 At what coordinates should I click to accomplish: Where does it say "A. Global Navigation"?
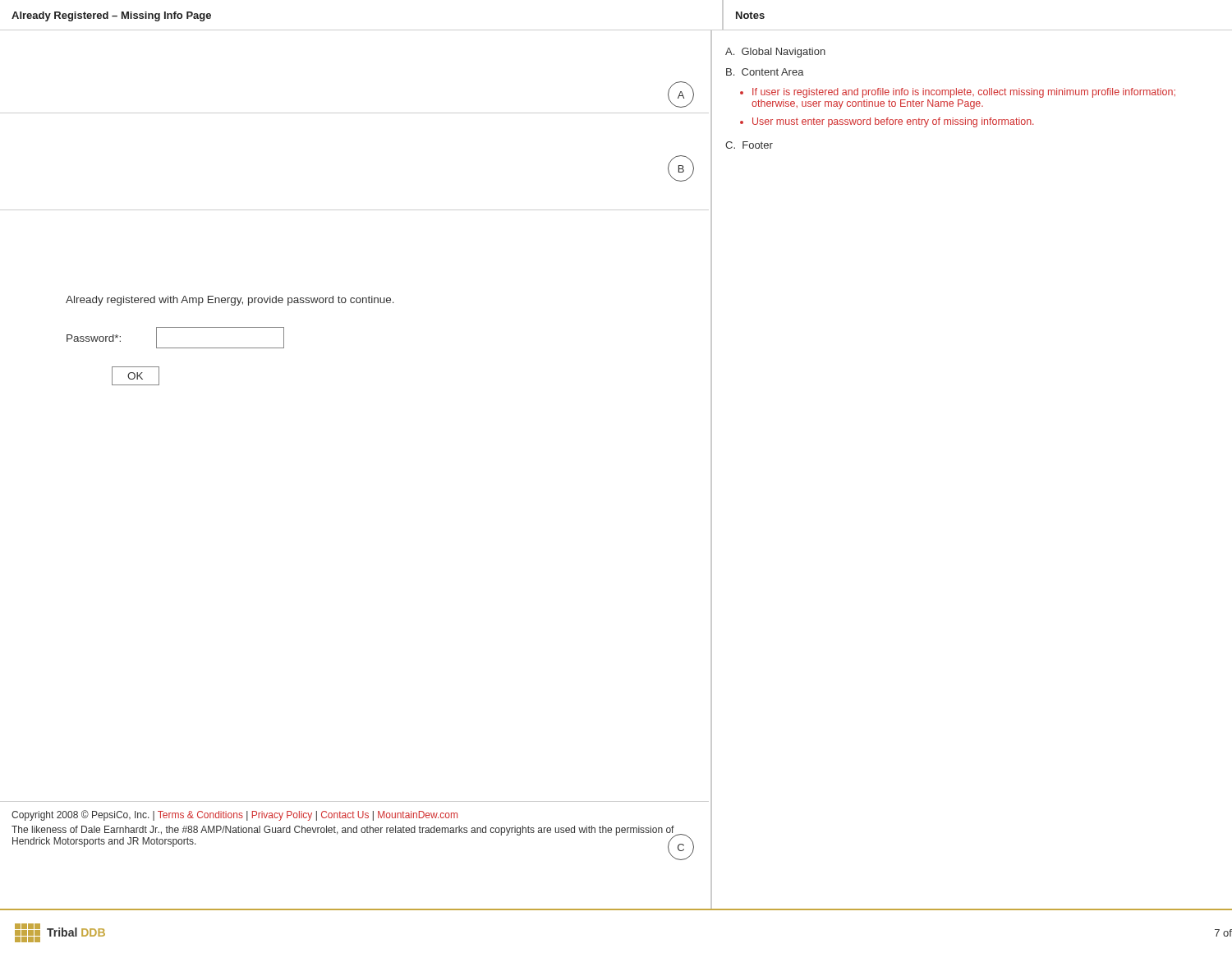(x=775, y=51)
